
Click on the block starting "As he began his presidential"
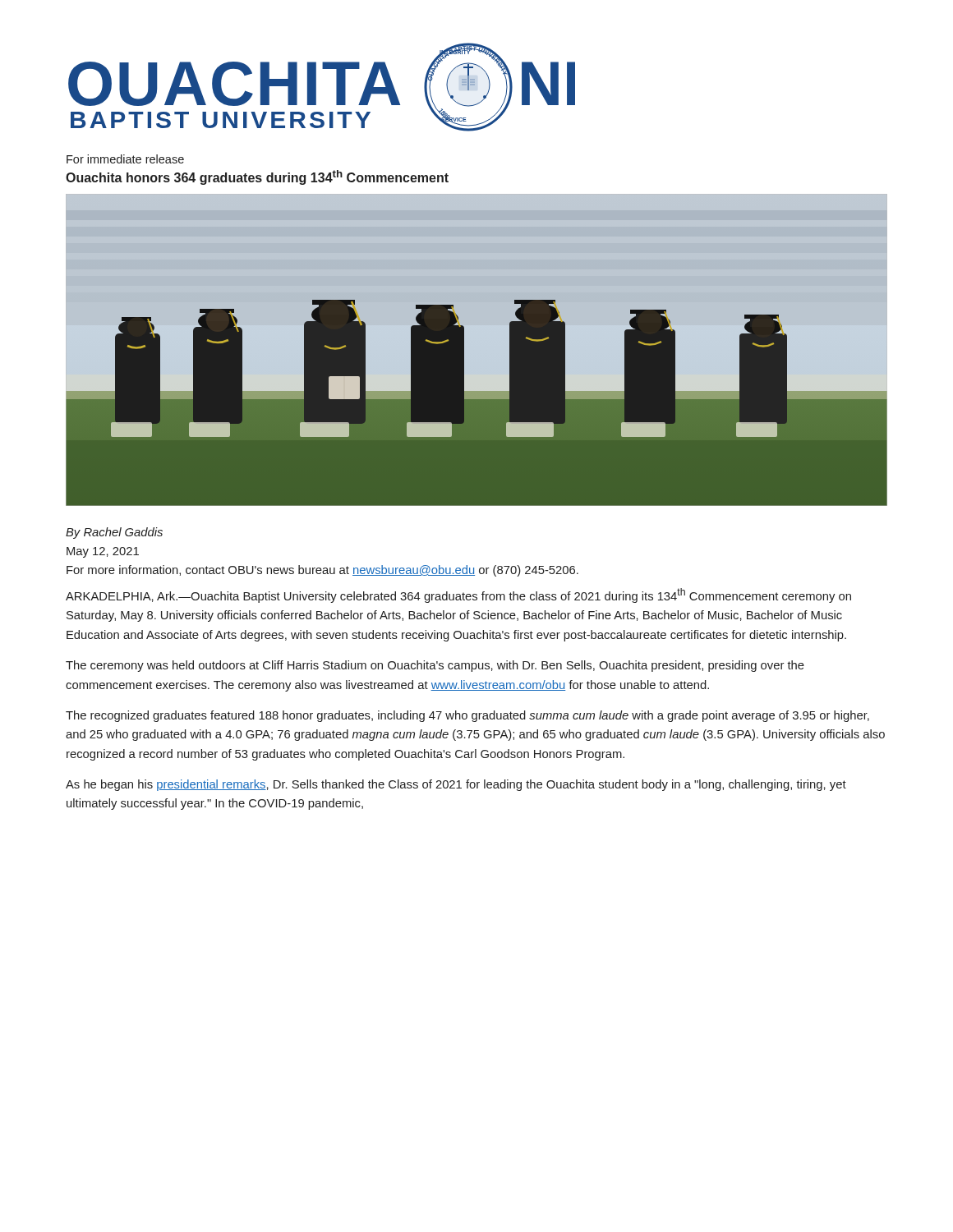[456, 794]
